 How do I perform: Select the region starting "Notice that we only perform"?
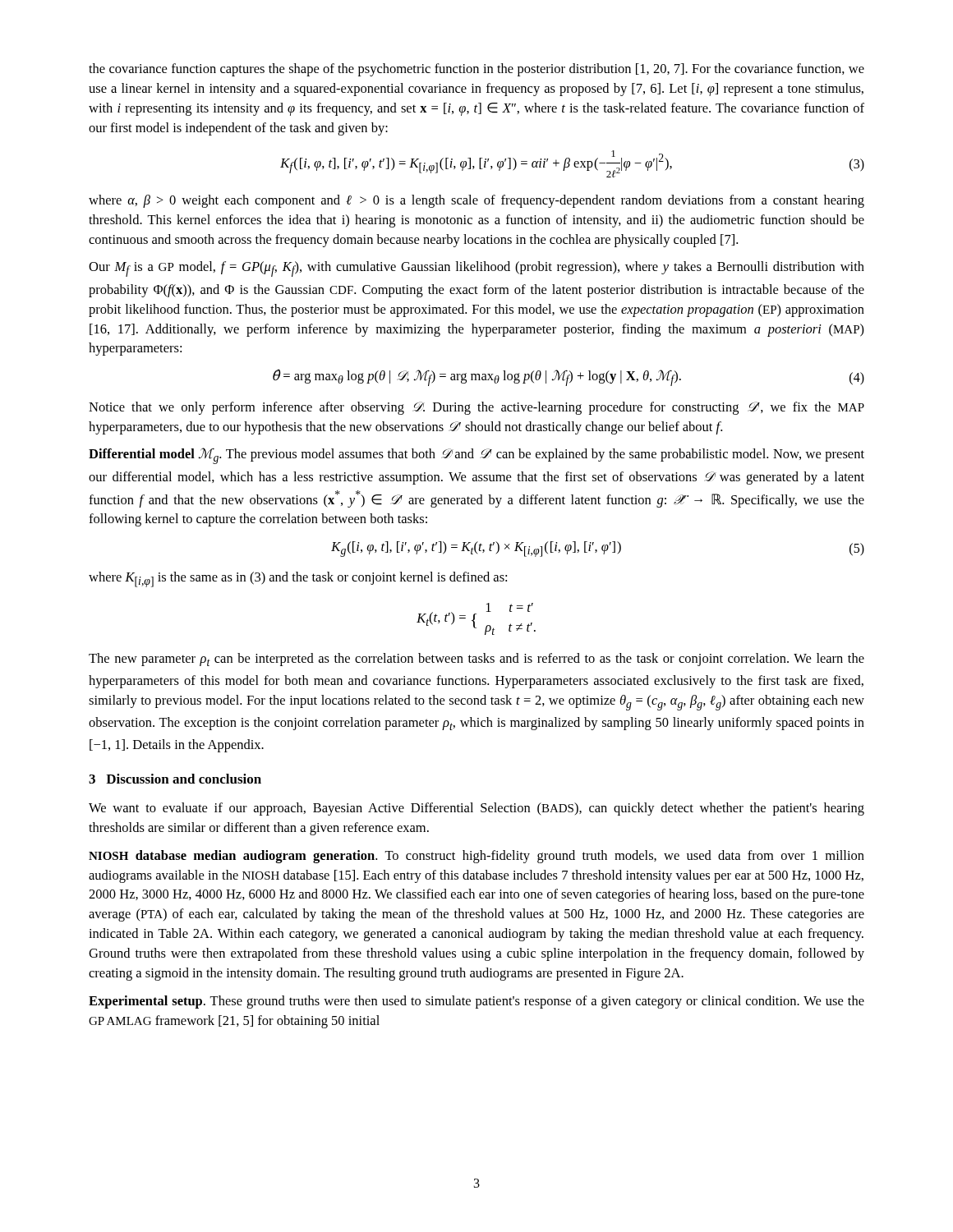point(476,417)
